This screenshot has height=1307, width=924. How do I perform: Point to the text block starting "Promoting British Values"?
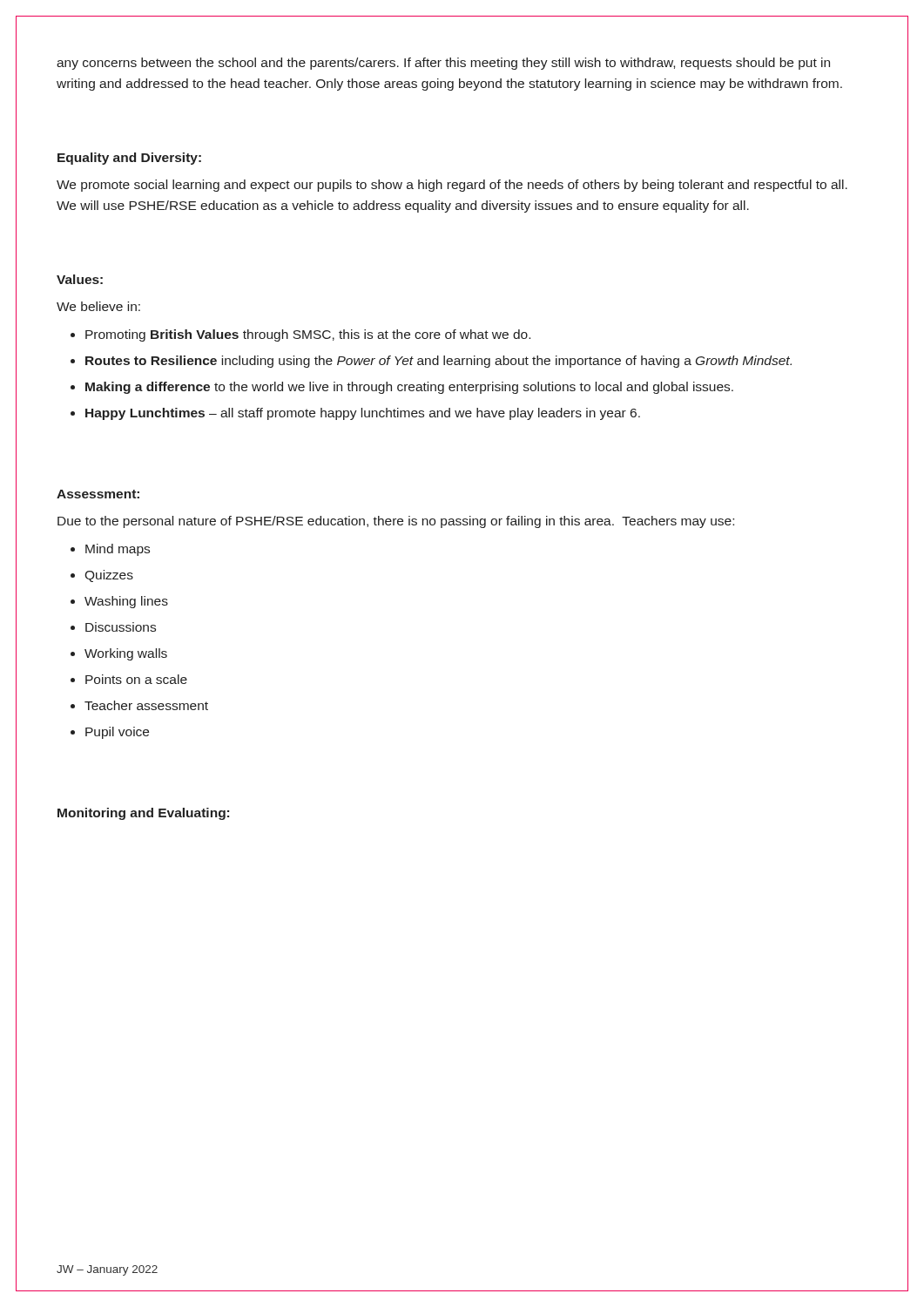(x=308, y=334)
